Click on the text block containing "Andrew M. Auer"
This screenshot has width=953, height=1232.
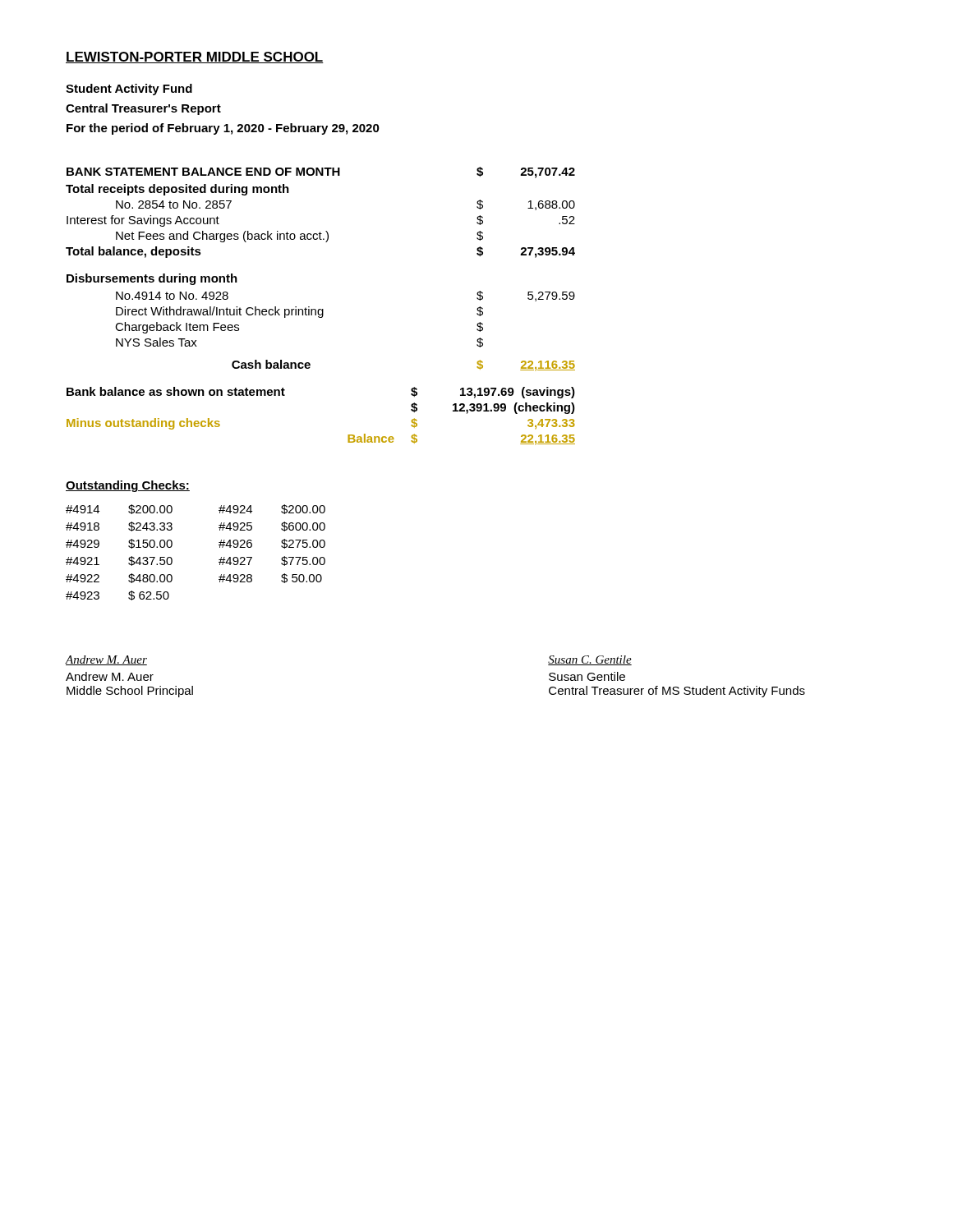point(130,675)
